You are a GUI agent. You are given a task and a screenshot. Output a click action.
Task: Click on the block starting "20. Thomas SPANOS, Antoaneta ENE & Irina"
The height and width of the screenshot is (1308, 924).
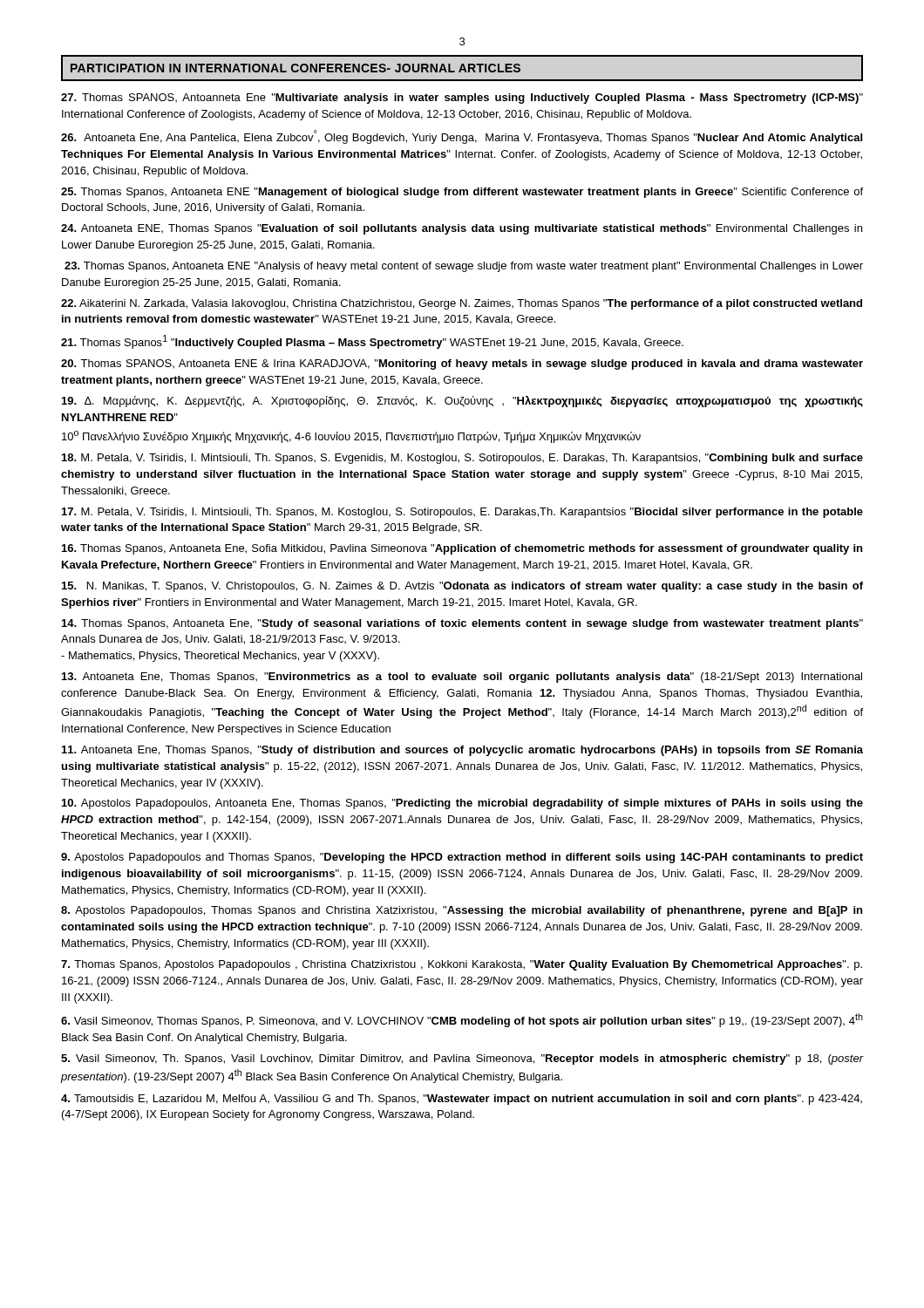(x=462, y=372)
